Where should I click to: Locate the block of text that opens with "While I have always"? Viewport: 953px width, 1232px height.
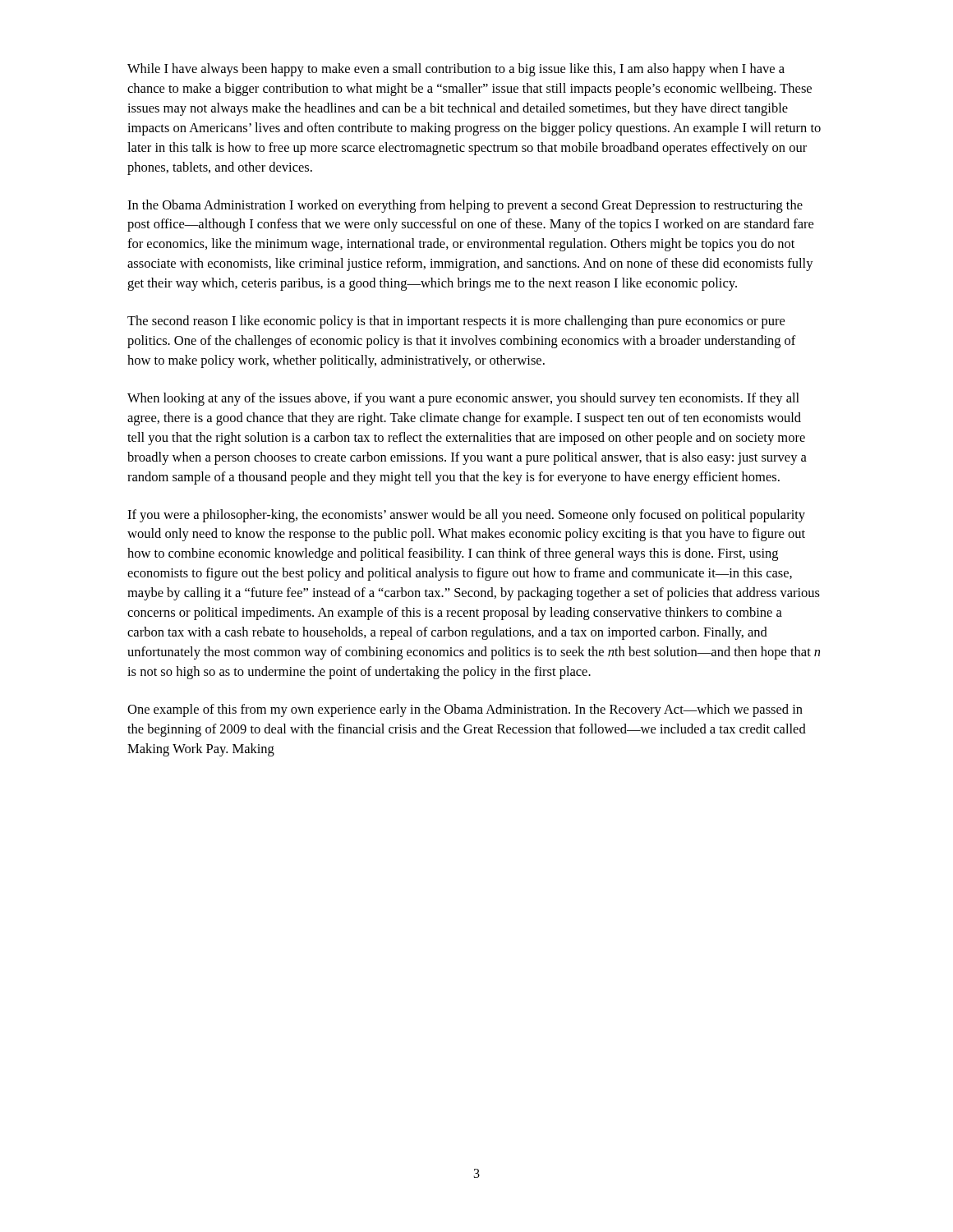474,118
